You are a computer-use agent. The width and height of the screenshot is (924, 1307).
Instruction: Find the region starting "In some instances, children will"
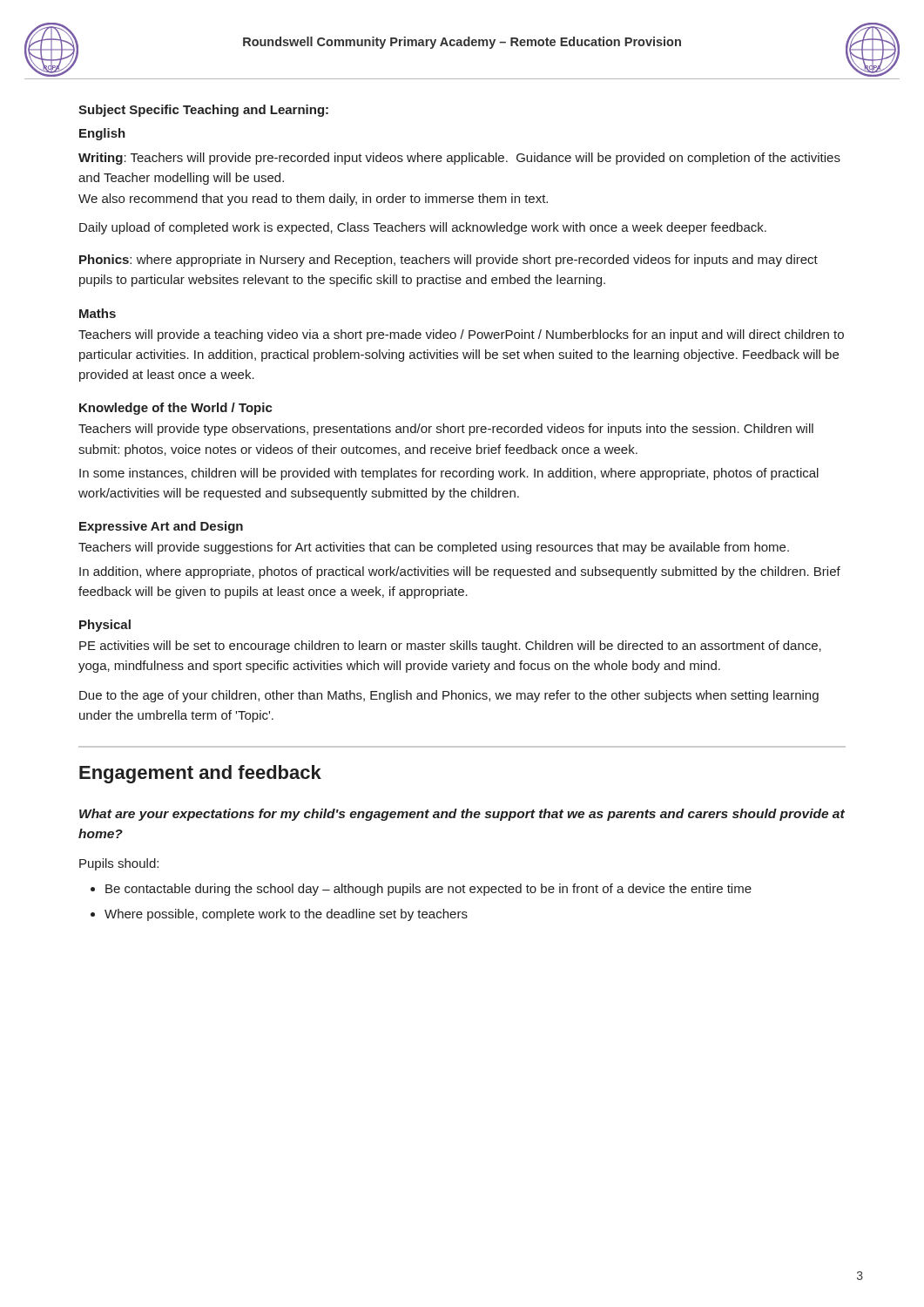pyautogui.click(x=449, y=483)
